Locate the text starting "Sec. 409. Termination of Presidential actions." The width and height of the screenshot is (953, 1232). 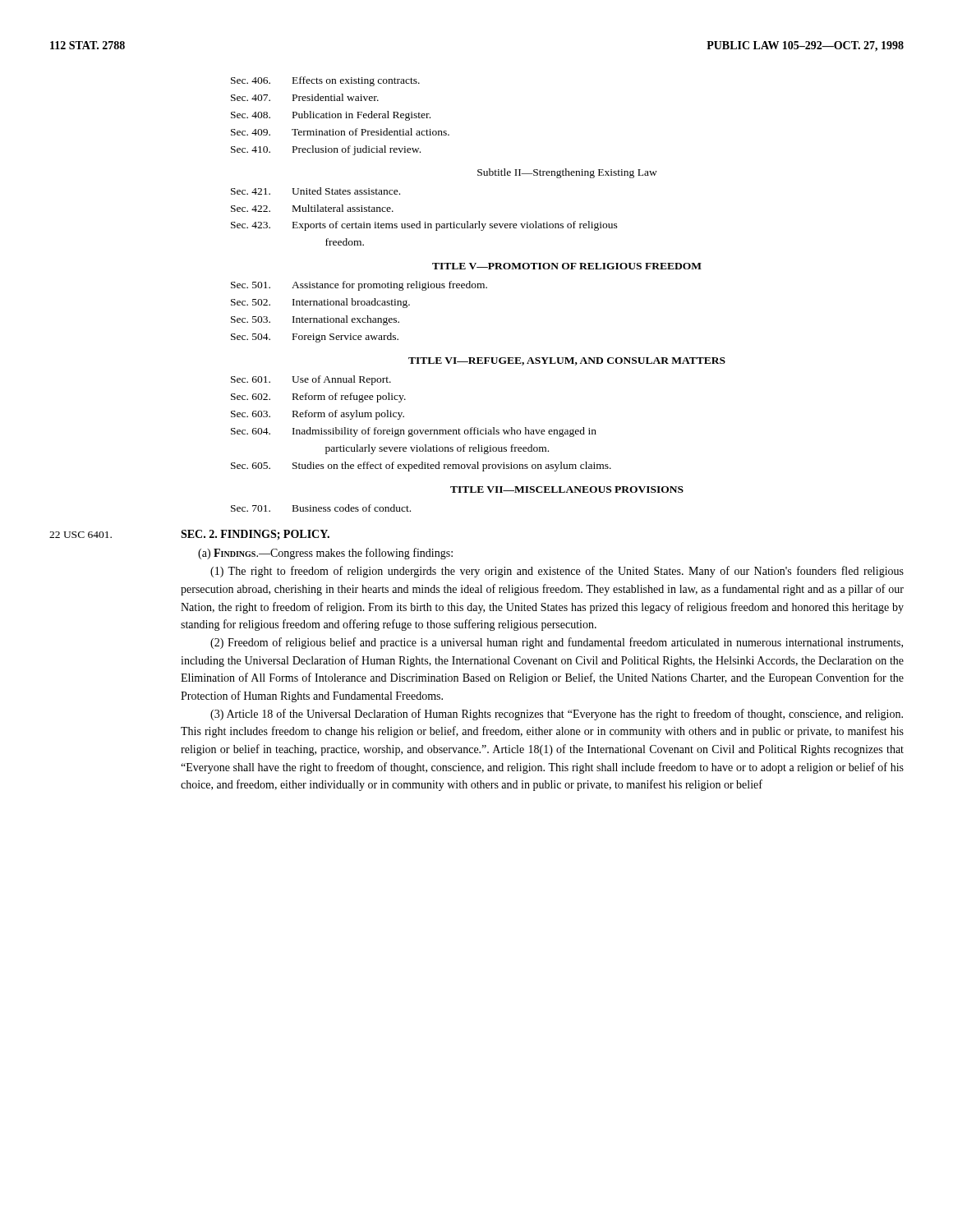(340, 132)
